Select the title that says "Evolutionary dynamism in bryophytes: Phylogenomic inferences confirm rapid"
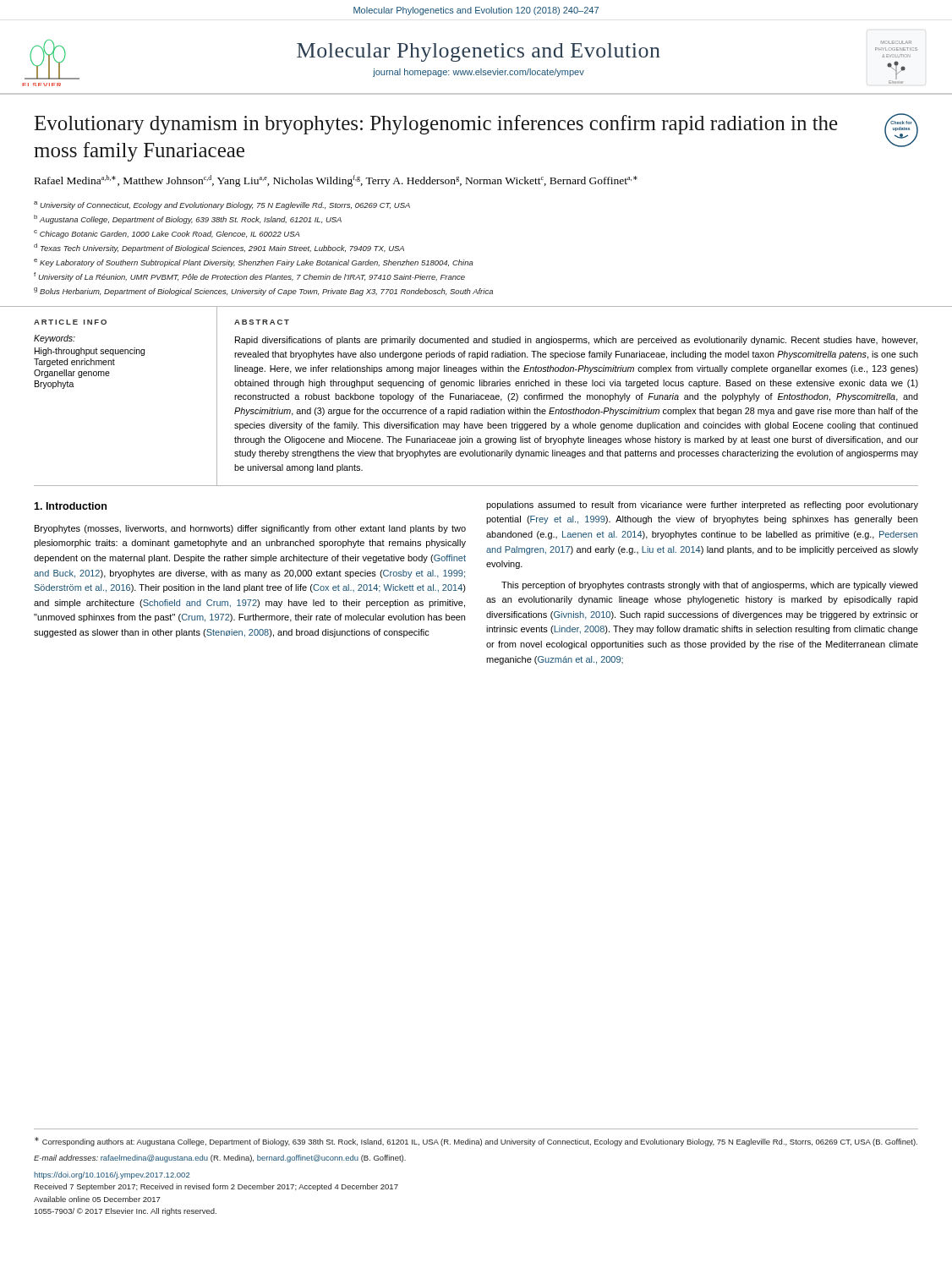 pyautogui.click(x=436, y=137)
